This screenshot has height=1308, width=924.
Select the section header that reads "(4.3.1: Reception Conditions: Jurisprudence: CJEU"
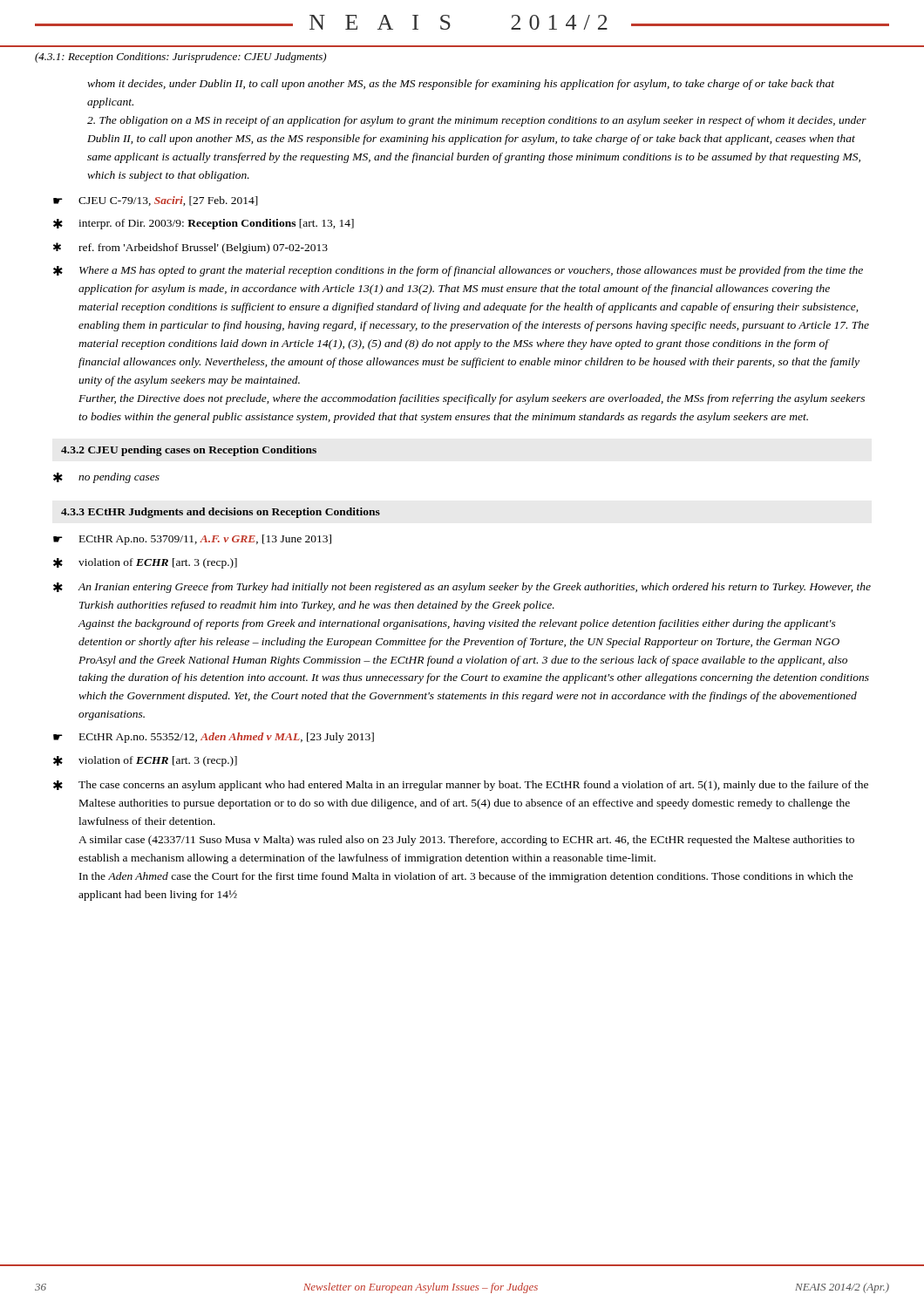(181, 56)
